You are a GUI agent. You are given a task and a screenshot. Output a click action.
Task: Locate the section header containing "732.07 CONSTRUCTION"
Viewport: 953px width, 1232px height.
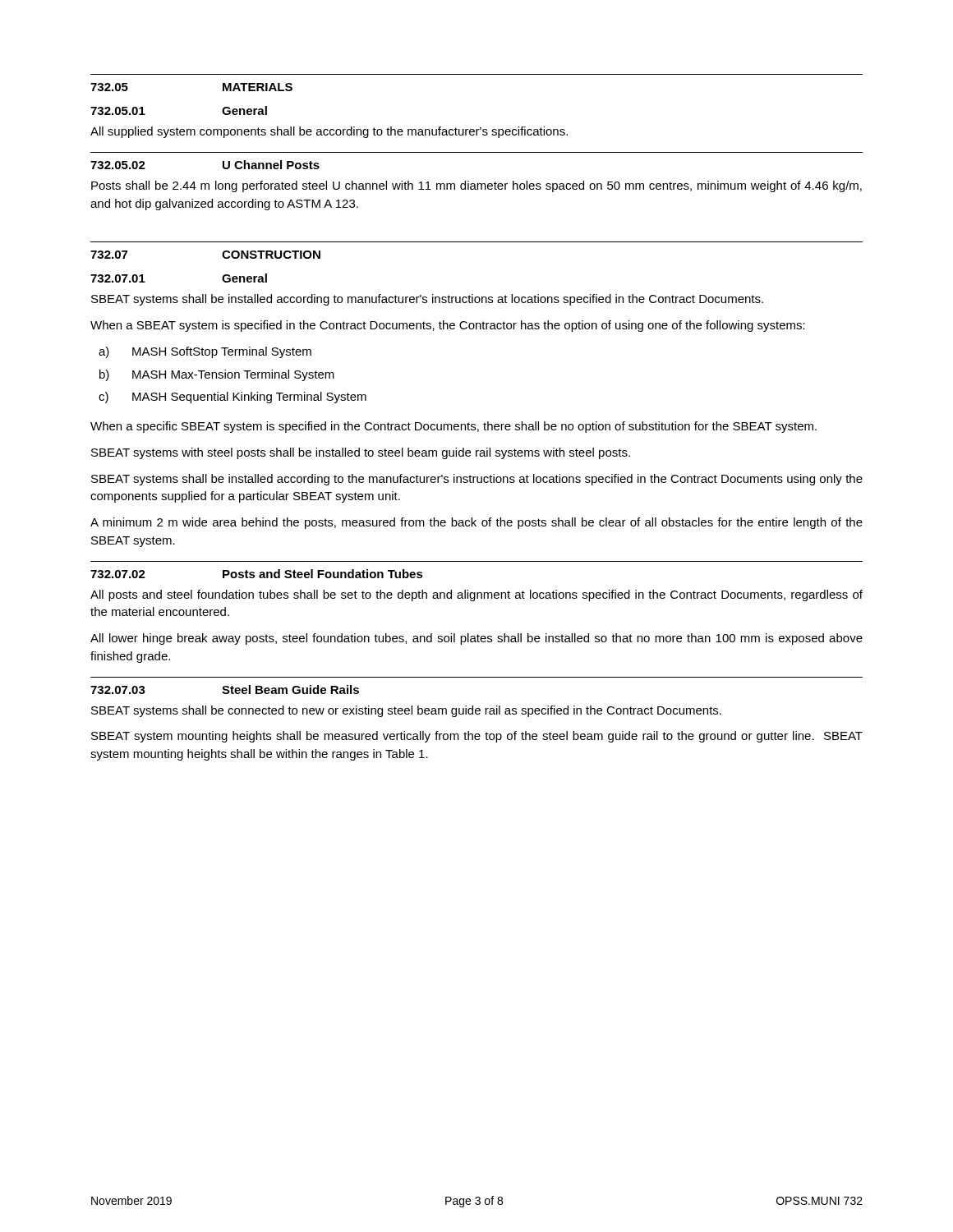pos(108,254)
